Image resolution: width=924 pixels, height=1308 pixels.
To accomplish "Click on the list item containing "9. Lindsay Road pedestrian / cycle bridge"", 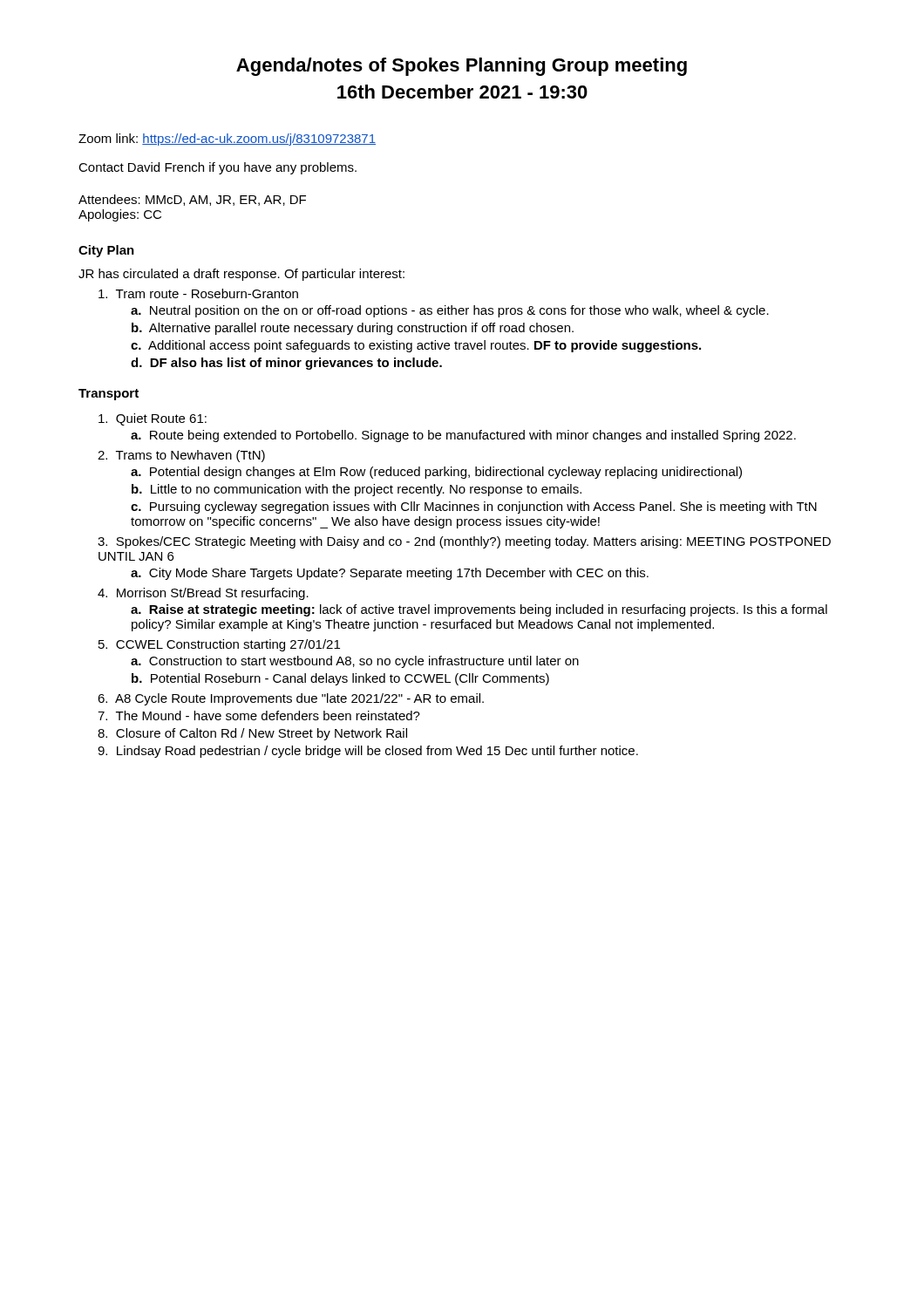I will (x=368, y=750).
